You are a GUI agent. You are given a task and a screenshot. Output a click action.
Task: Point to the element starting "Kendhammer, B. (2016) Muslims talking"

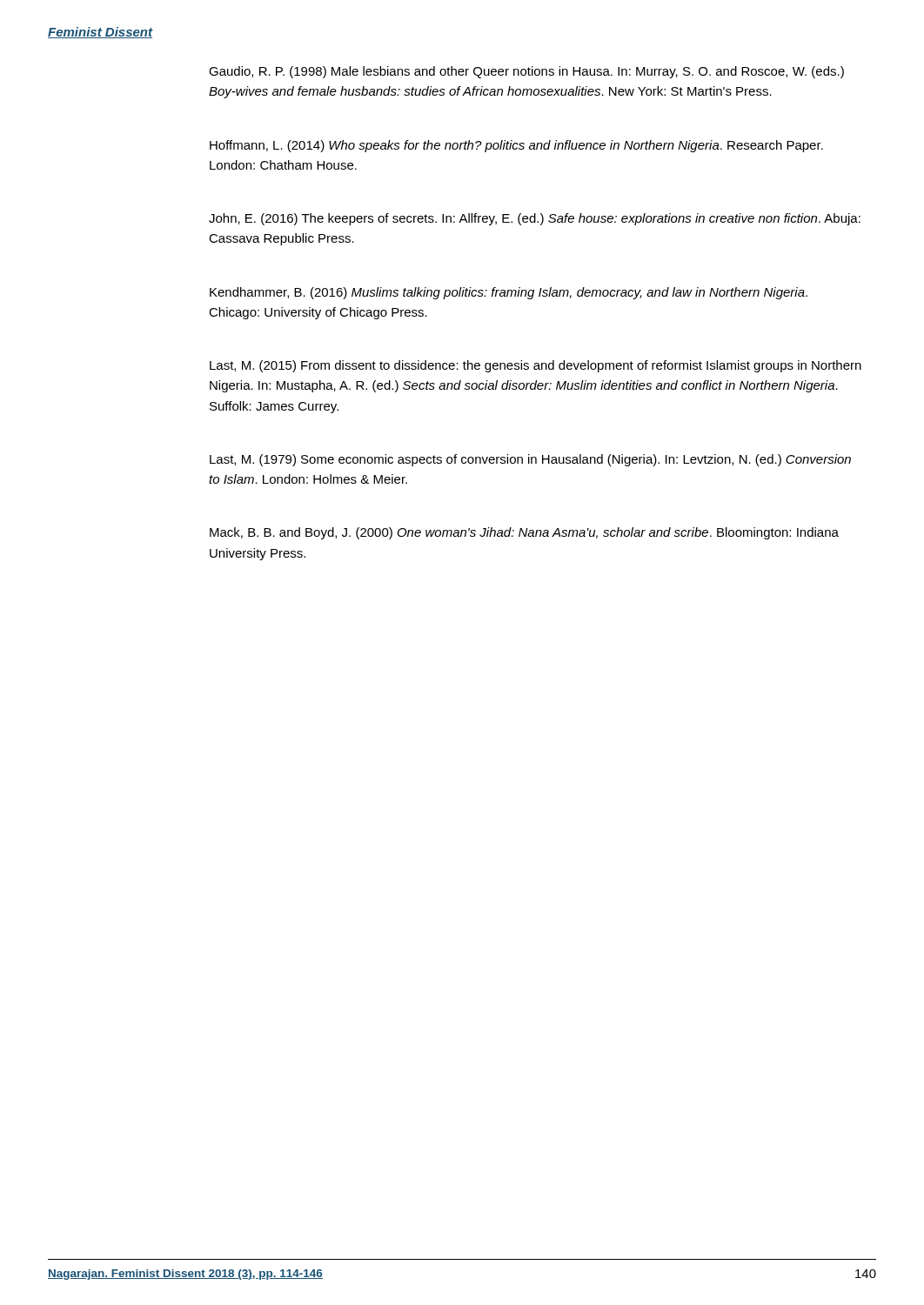point(536,302)
